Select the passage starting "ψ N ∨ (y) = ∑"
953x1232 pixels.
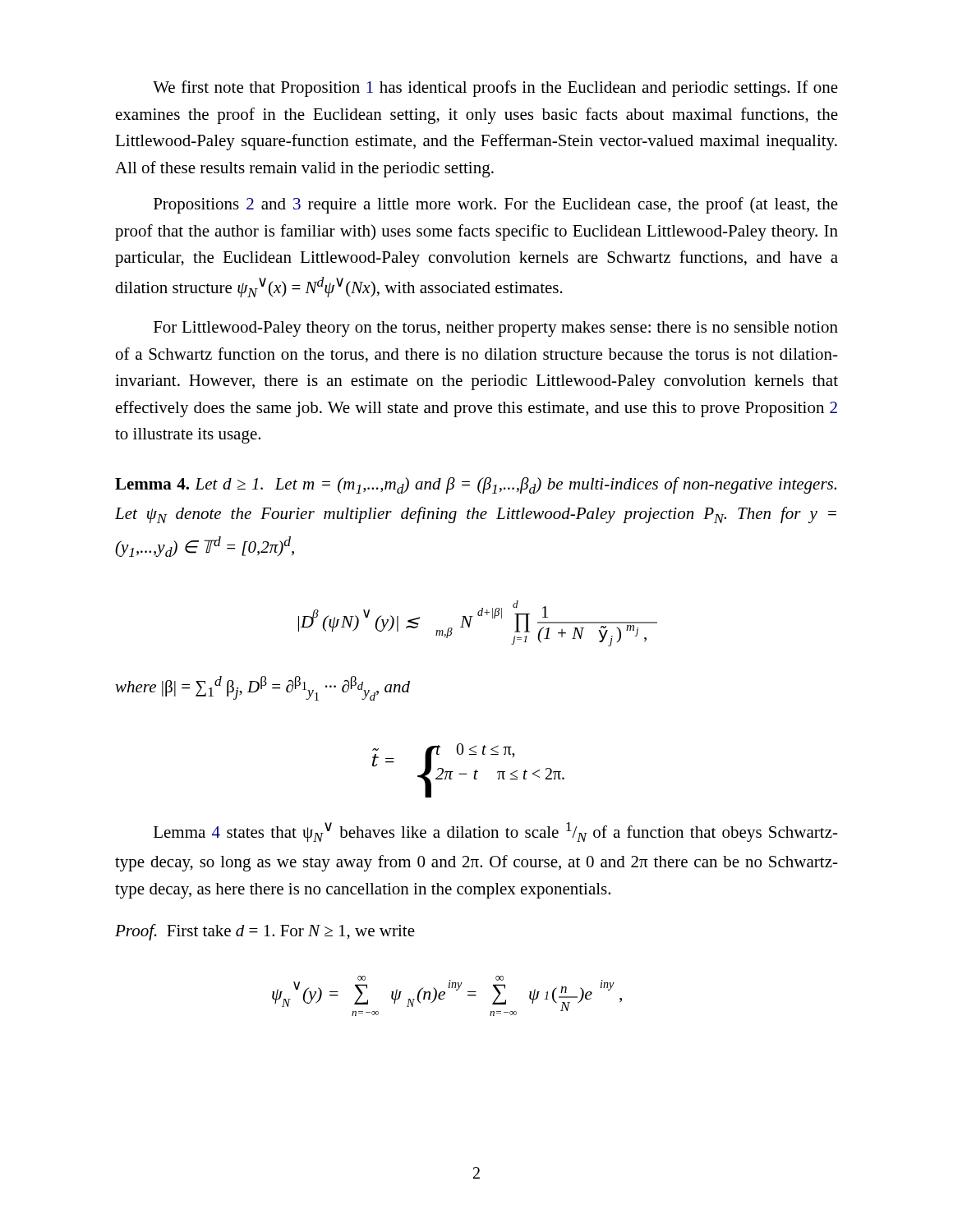476,994
